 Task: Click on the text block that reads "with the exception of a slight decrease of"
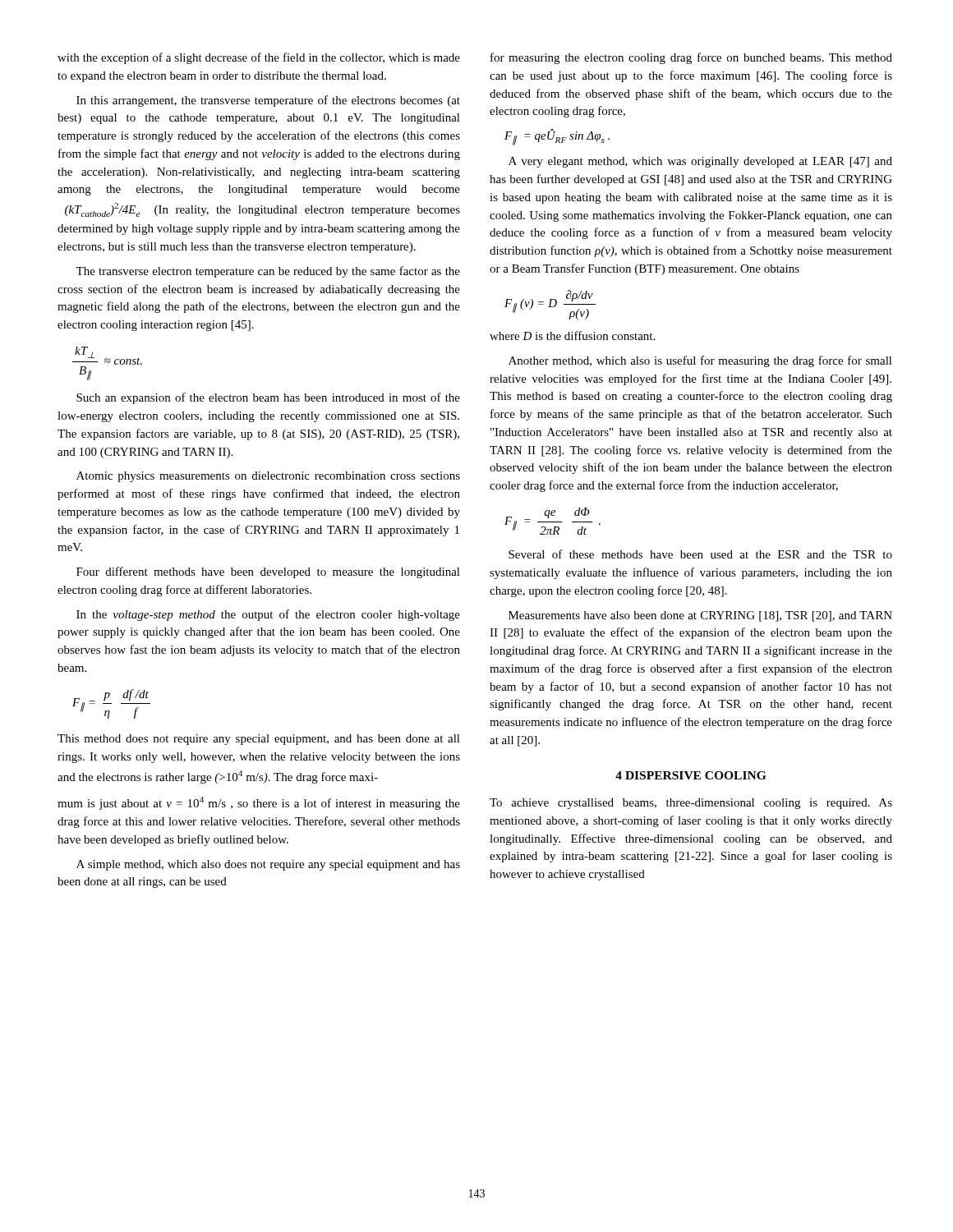click(259, 67)
